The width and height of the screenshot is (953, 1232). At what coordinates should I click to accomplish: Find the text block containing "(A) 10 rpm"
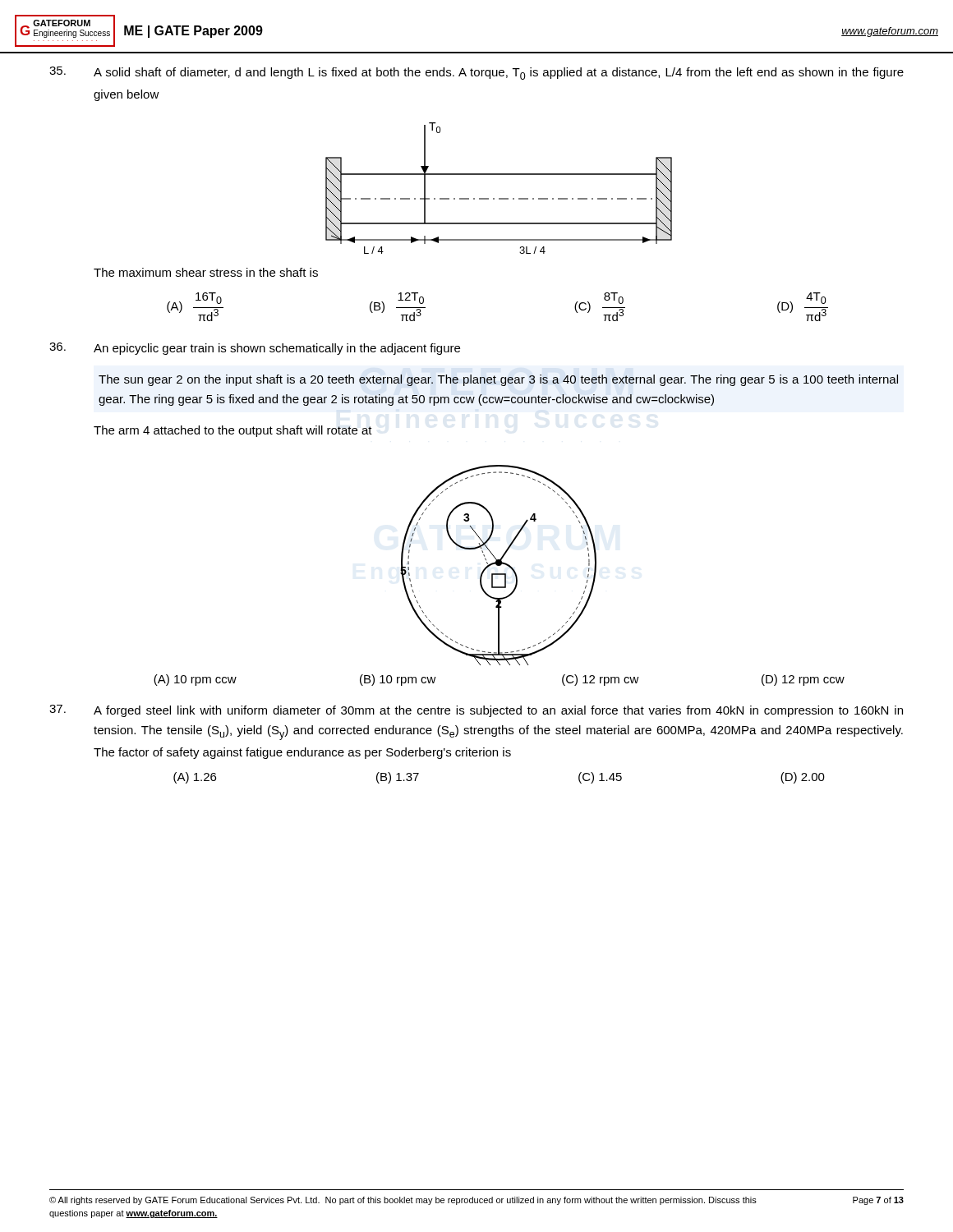pyautogui.click(x=196, y=680)
